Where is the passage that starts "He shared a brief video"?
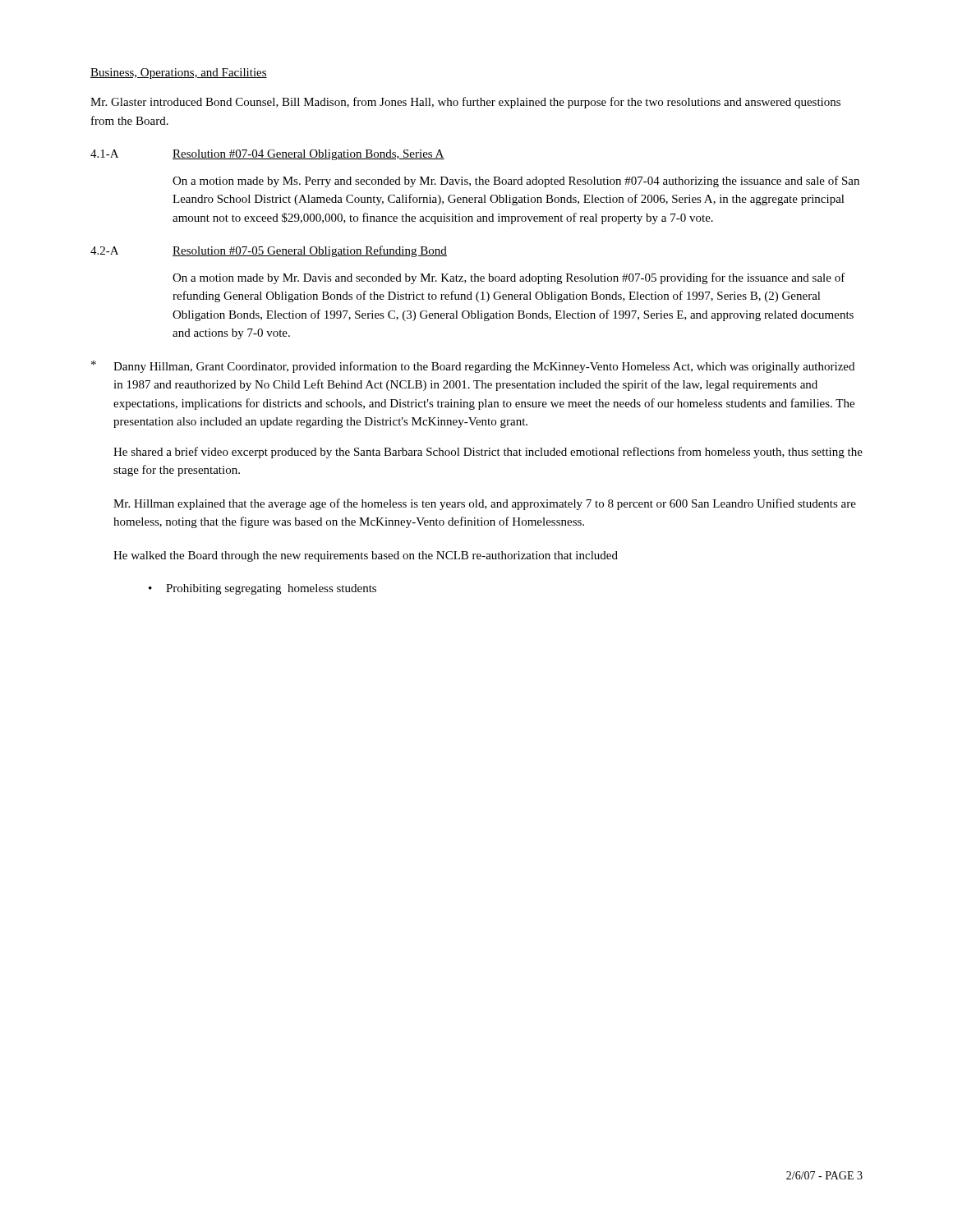Image resolution: width=953 pixels, height=1232 pixels. pyautogui.click(x=488, y=461)
